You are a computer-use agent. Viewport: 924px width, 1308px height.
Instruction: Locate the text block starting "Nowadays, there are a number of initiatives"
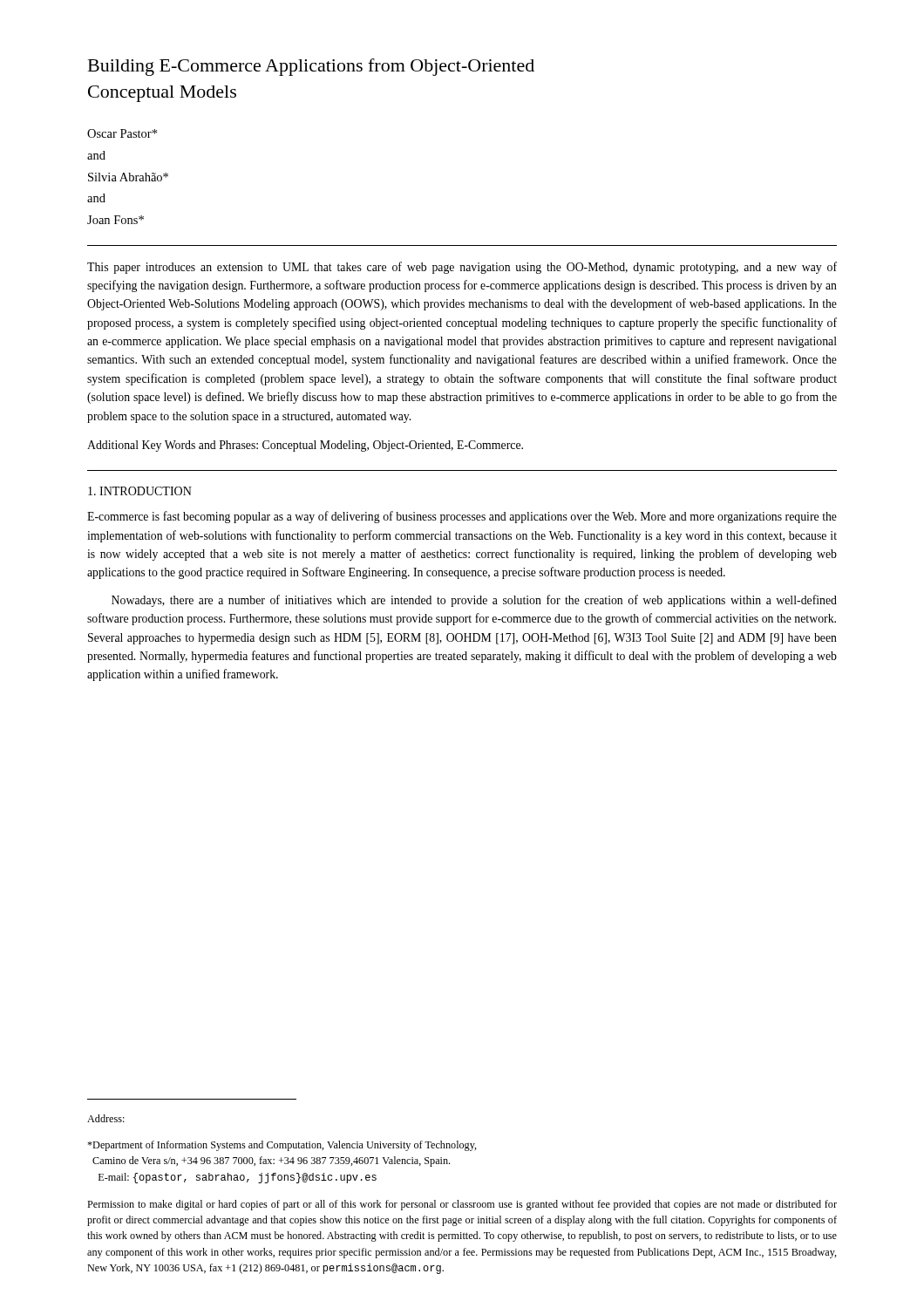[x=462, y=638]
